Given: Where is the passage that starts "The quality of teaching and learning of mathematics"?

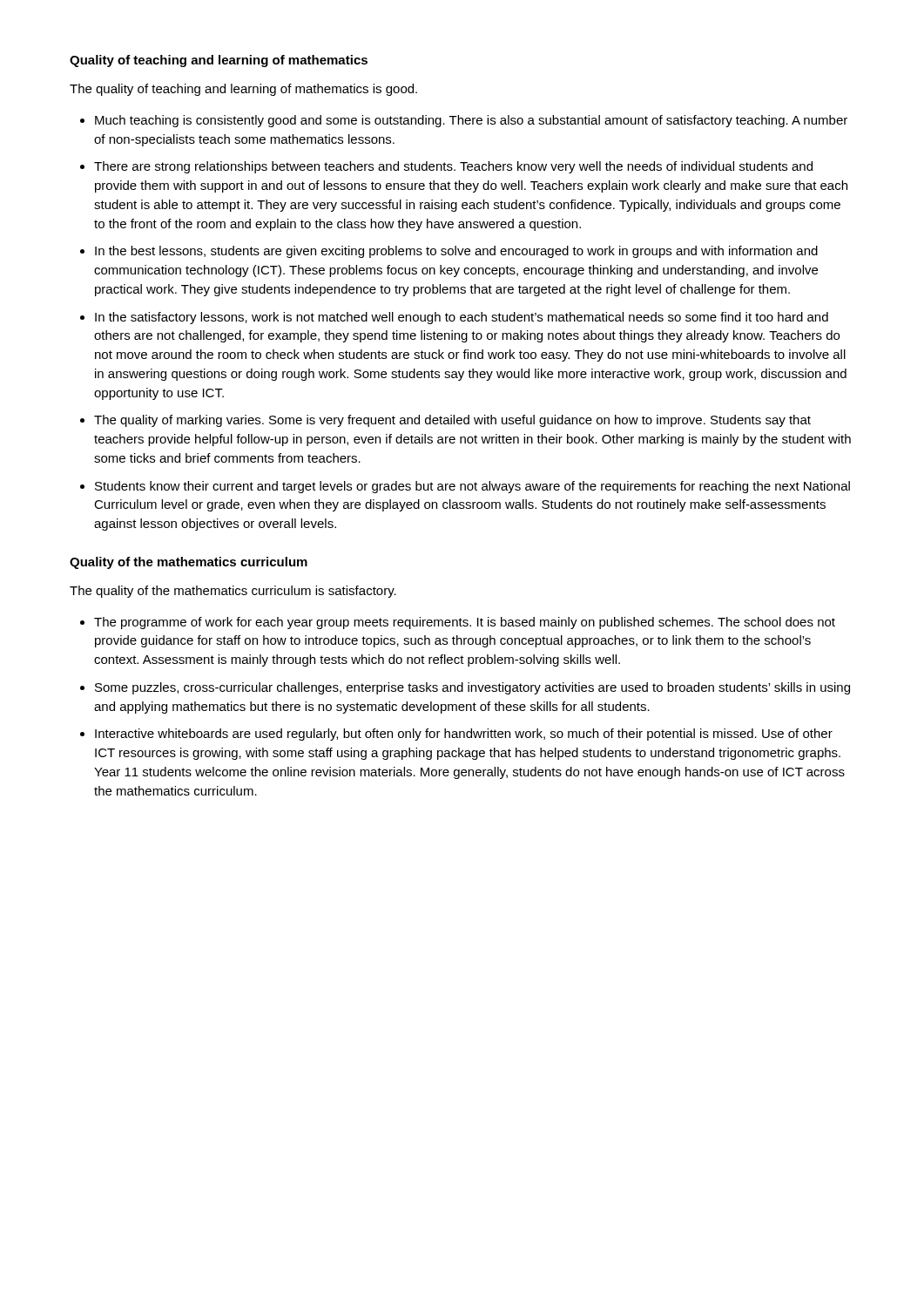Looking at the screenshot, I should (x=244, y=88).
